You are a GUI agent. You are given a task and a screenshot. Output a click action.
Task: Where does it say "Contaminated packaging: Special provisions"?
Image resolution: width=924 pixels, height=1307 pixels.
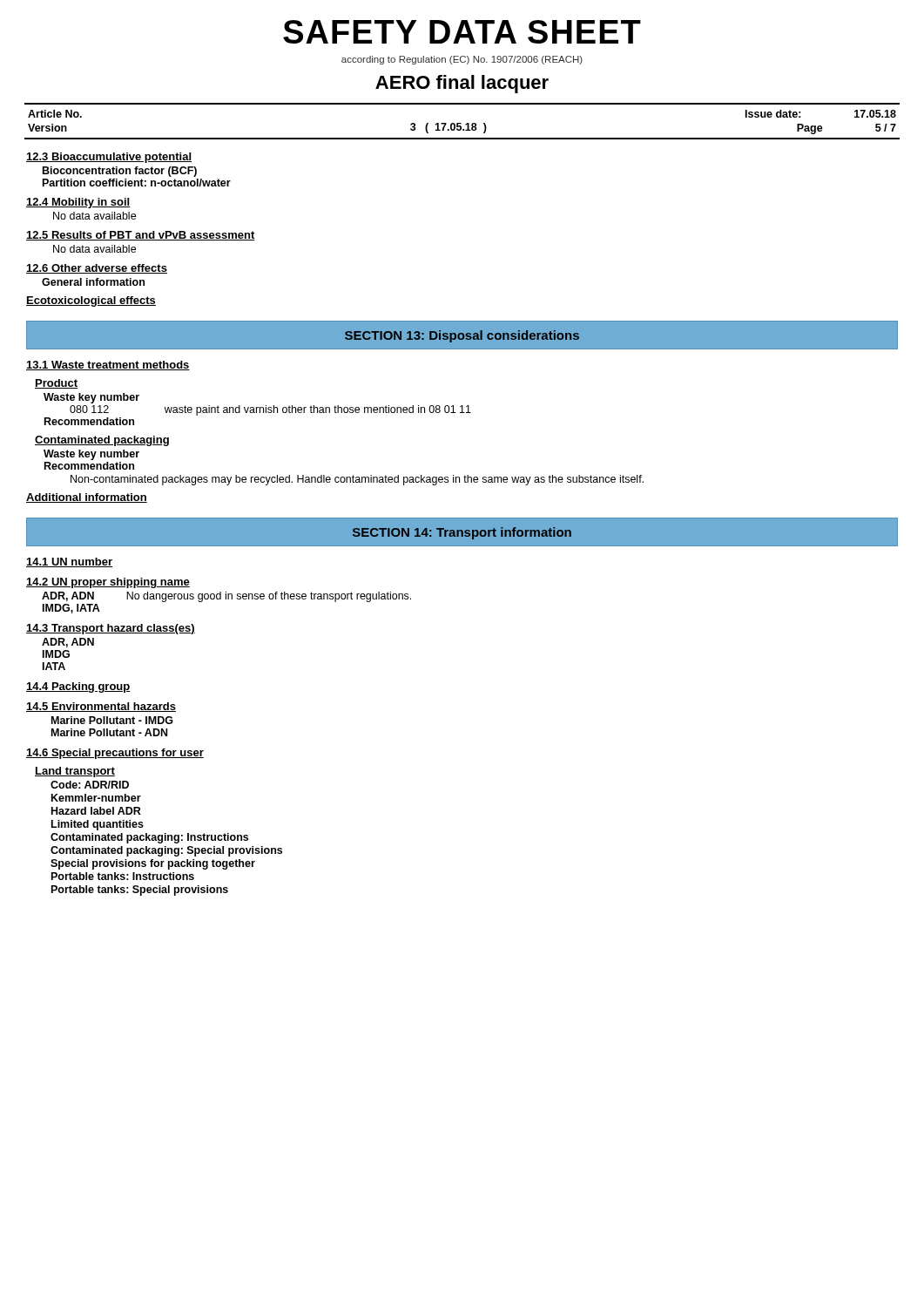(167, 850)
